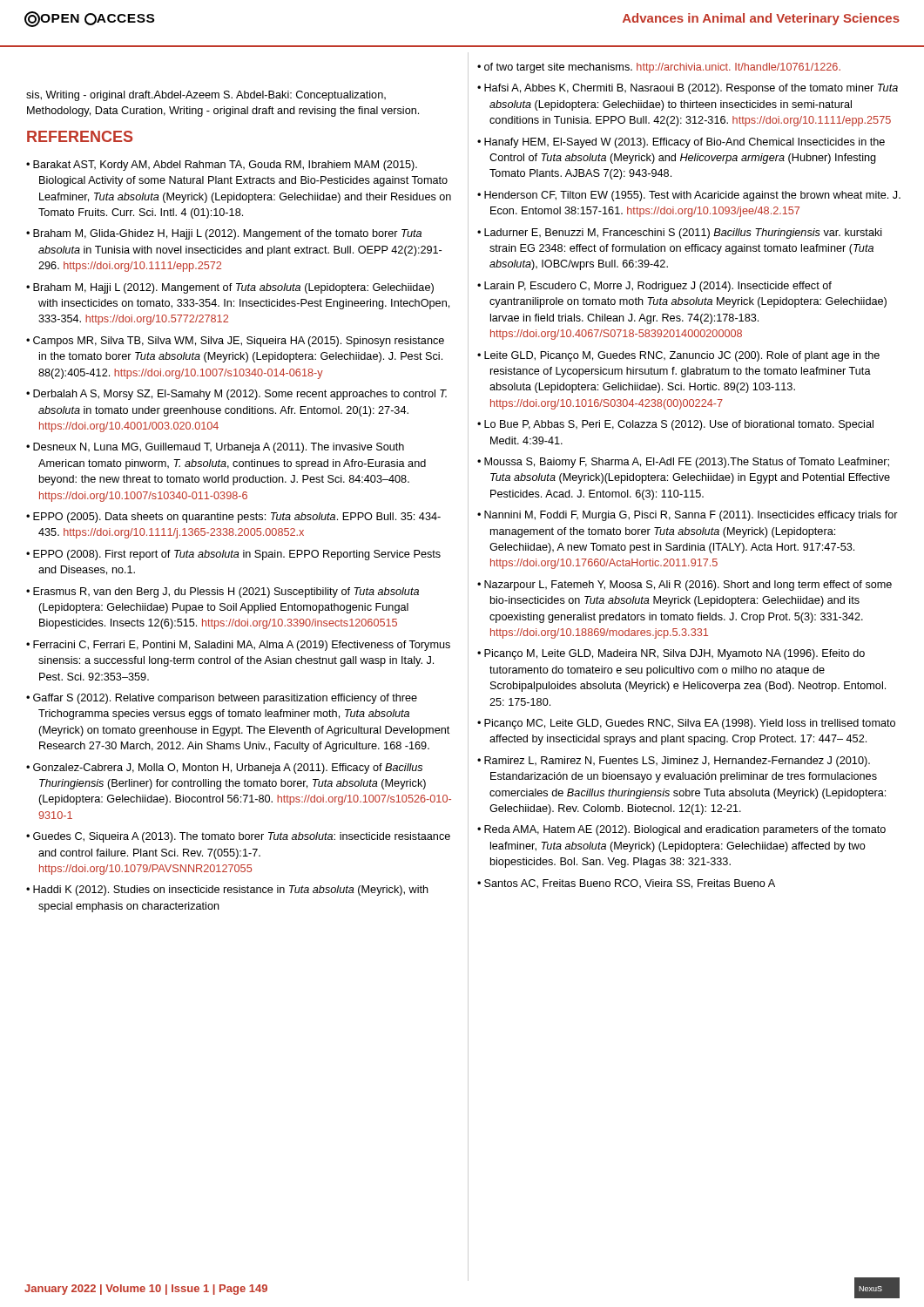Screen dimensions: 1307x924
Task: Click on the list item that says "•Hanafy HEM, El-Sayed W (2013)."
Action: [x=681, y=158]
